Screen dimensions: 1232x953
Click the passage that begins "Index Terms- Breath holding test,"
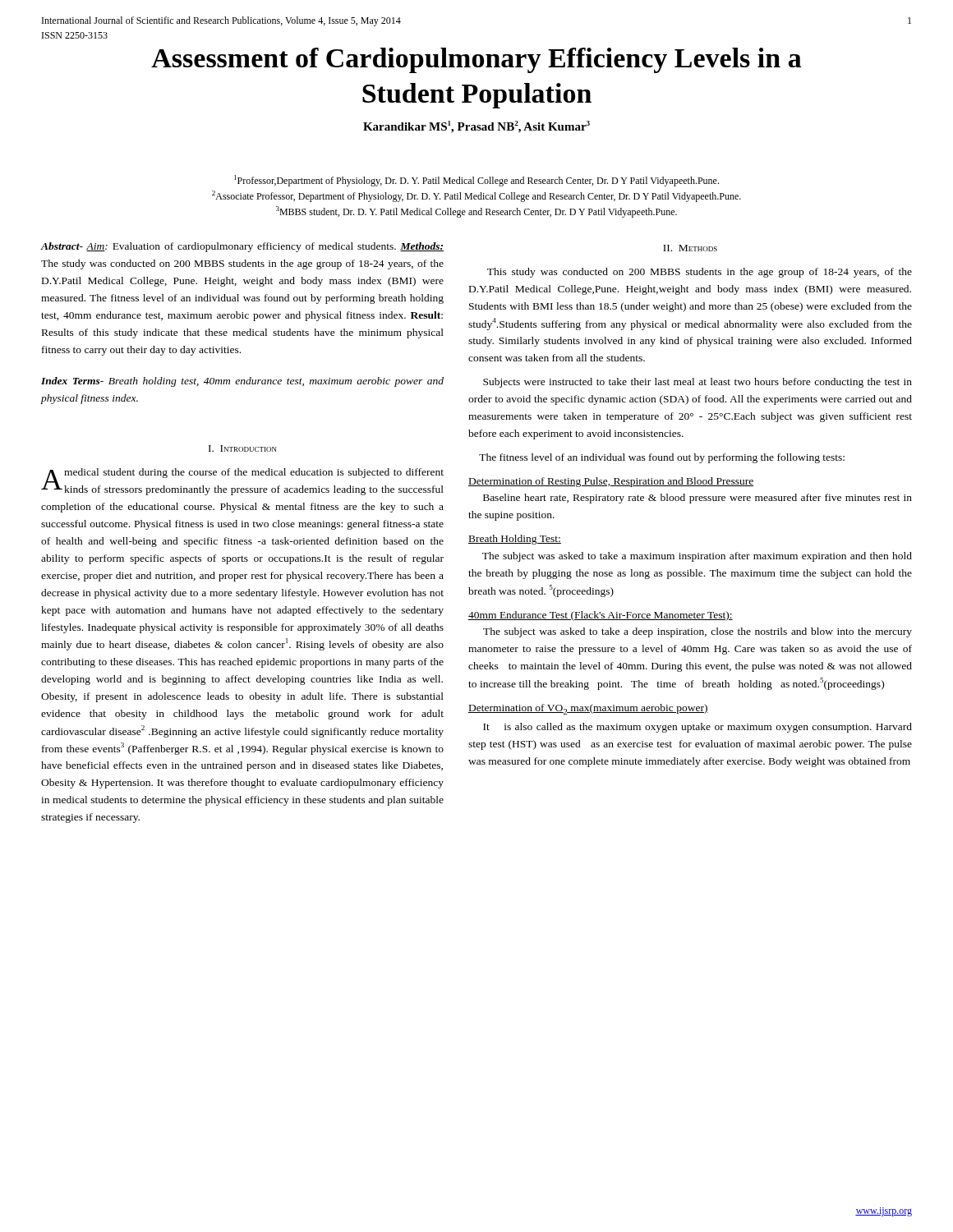[x=242, y=390]
